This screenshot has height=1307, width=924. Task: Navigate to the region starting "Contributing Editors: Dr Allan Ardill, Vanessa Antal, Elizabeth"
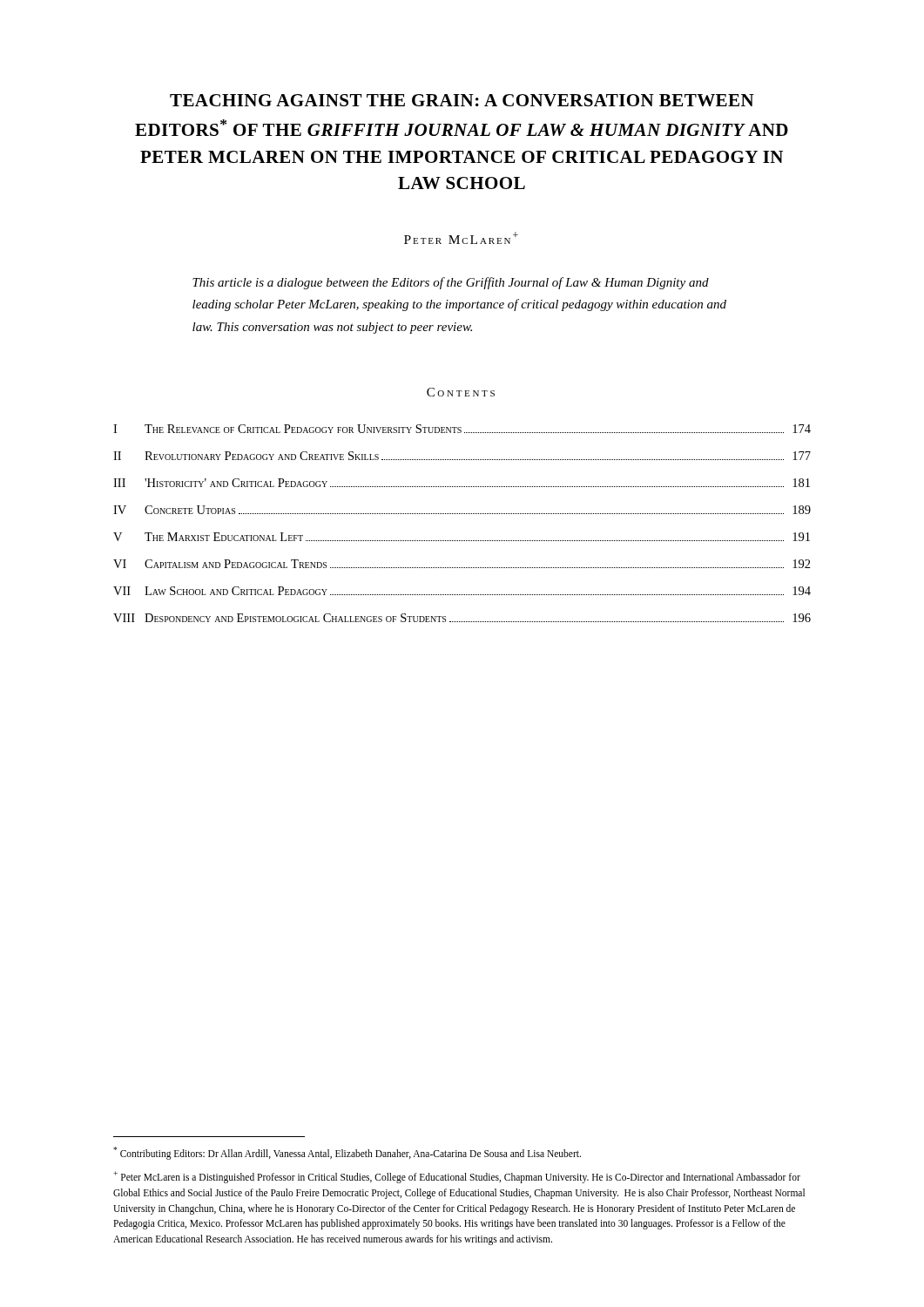(347, 1152)
